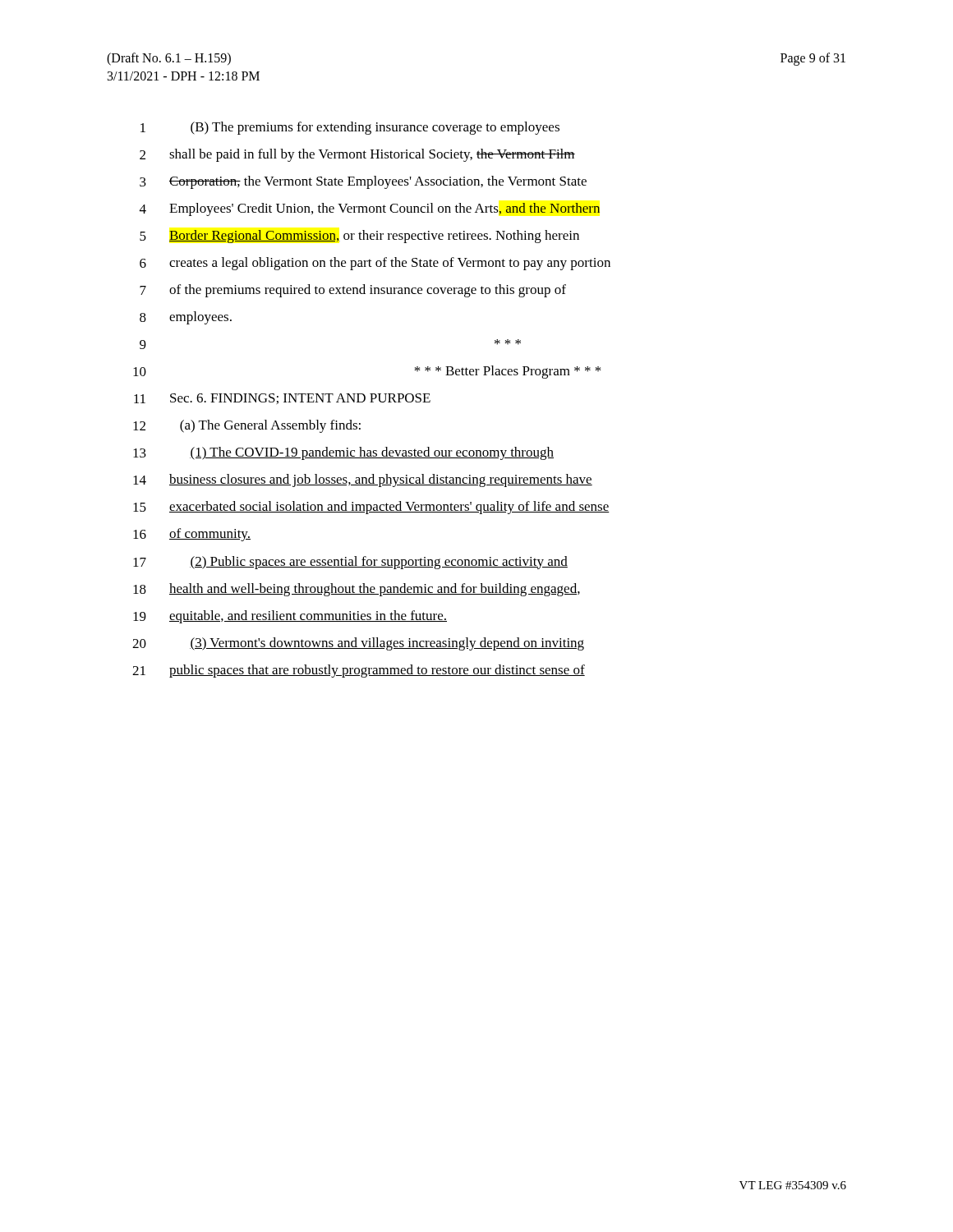Find the block starting "1 (B) The premiums for"
The width and height of the screenshot is (953, 1232).
tap(476, 128)
